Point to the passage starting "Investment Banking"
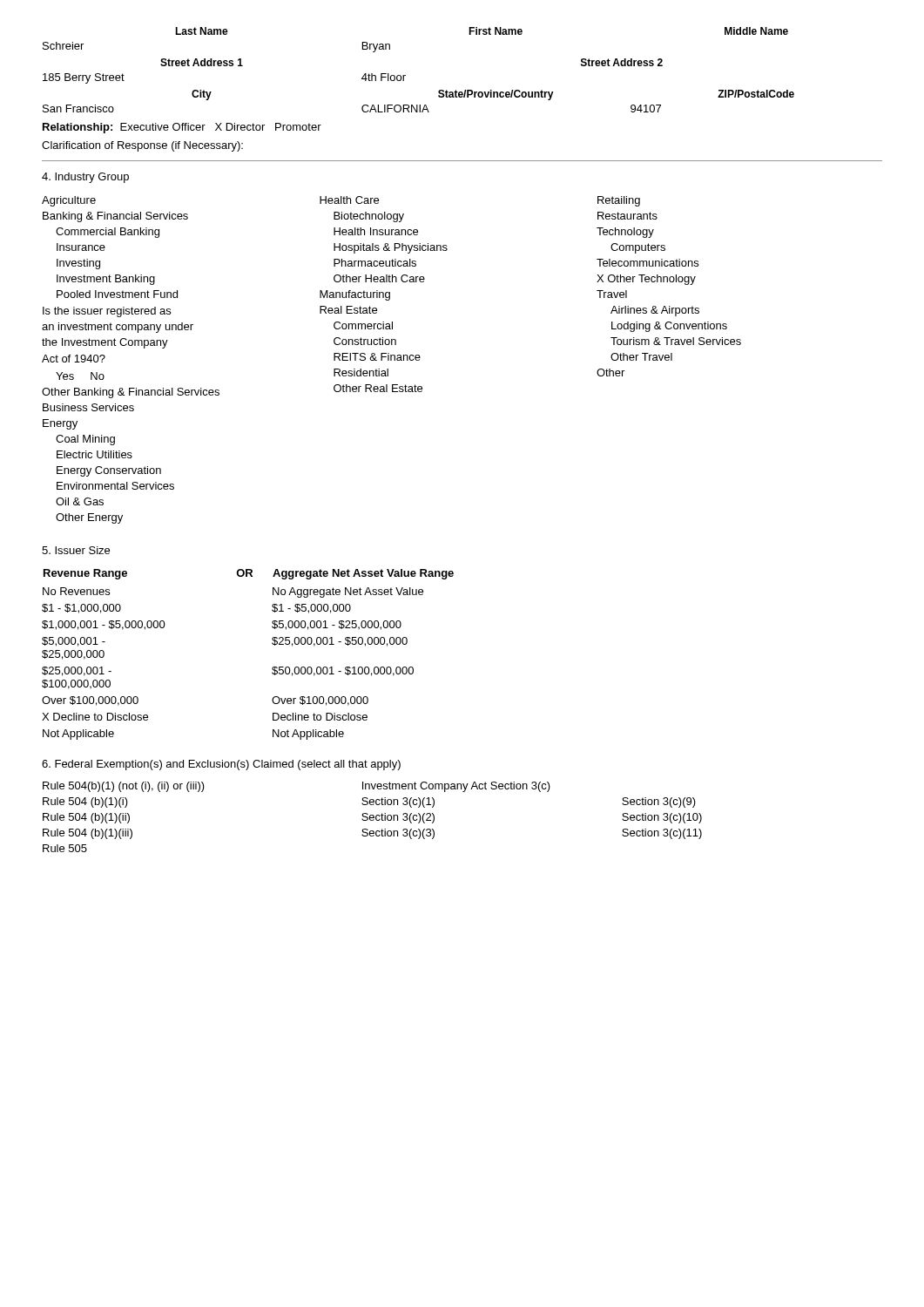 tap(105, 278)
